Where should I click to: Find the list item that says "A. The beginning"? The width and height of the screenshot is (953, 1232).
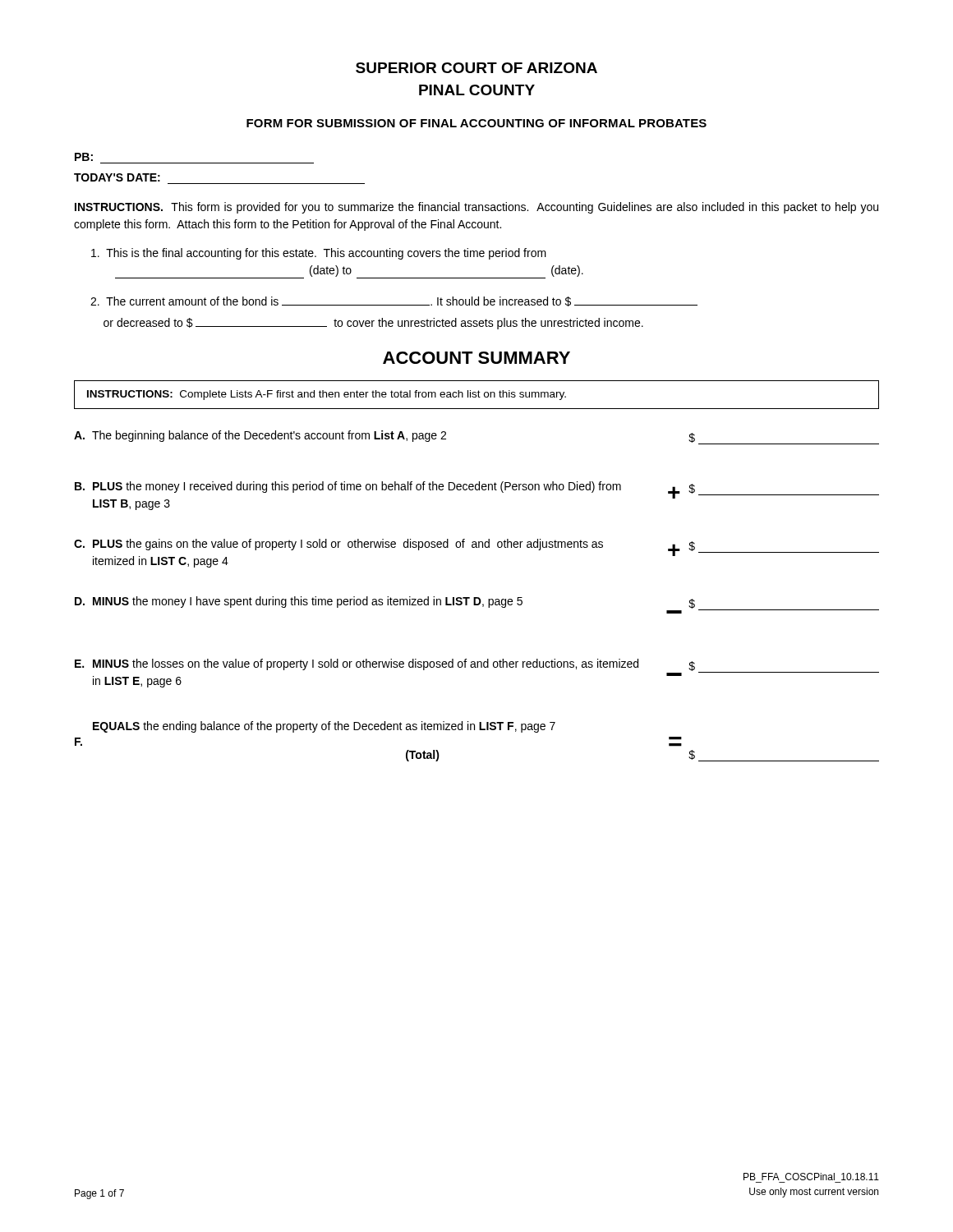[262, 438]
